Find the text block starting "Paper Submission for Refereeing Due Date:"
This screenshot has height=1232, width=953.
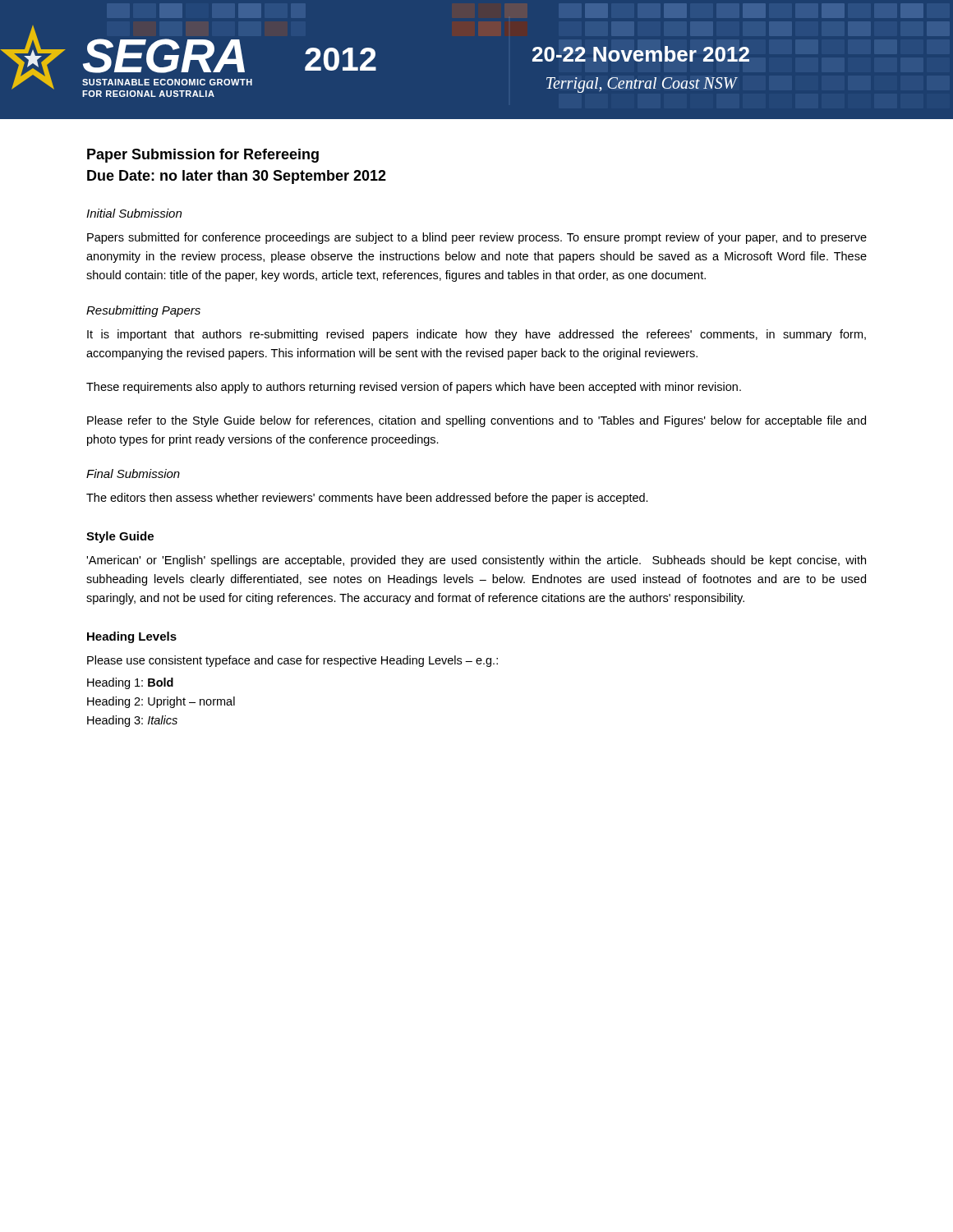[x=203, y=156]
